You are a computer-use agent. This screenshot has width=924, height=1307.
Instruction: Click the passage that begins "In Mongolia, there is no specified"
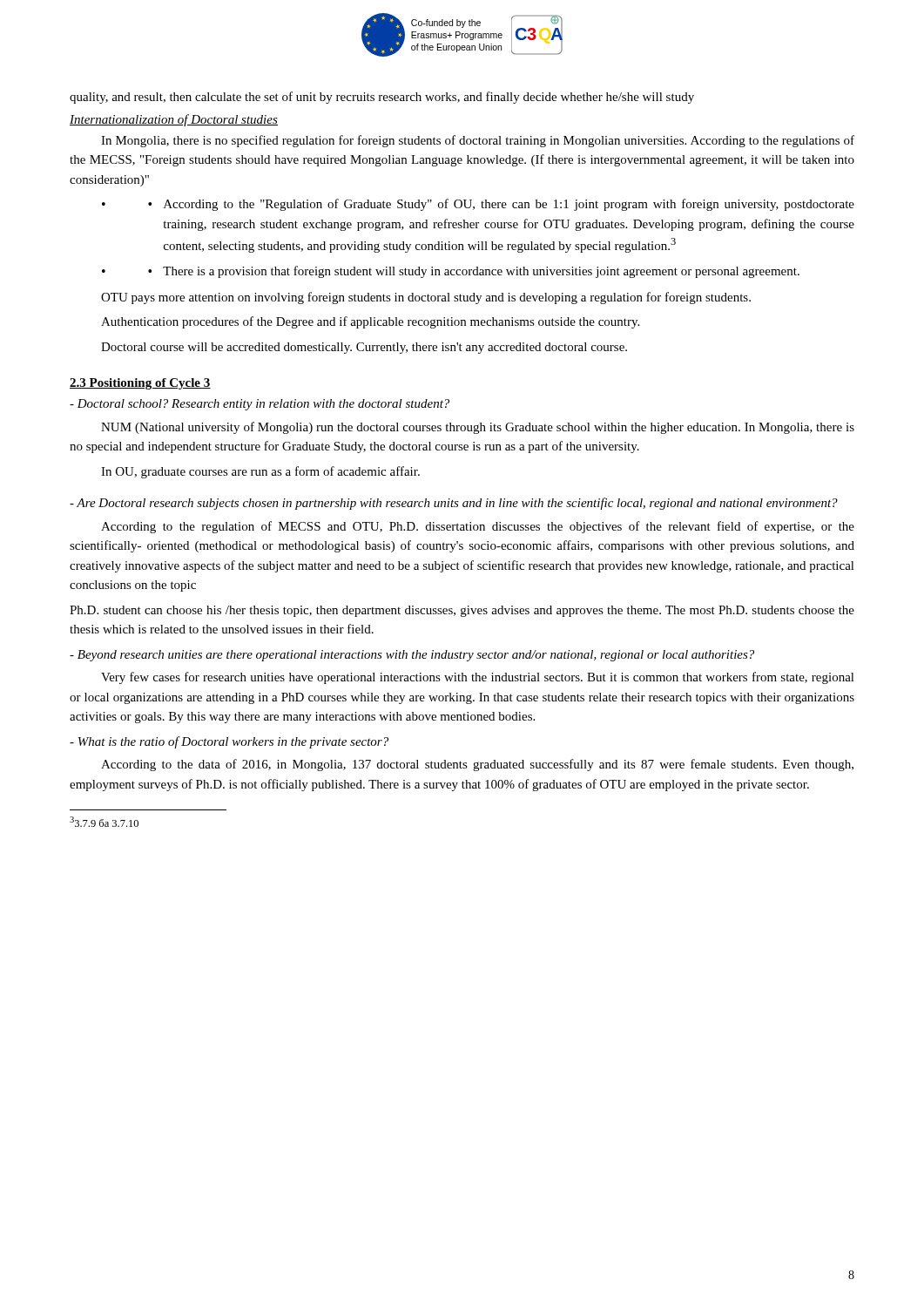(462, 159)
